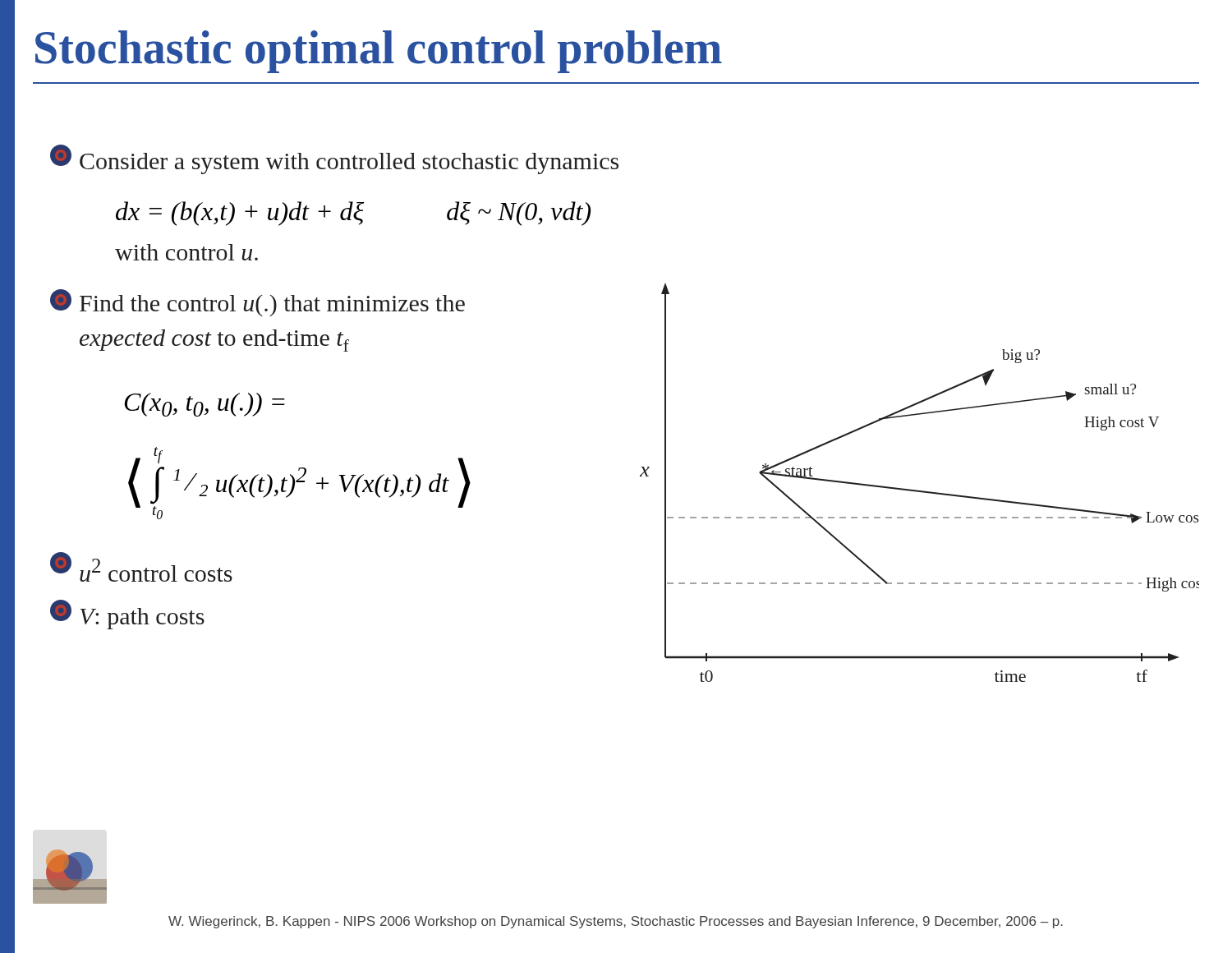Locate the text "V: path costs"
1232x953 pixels.
click(127, 616)
